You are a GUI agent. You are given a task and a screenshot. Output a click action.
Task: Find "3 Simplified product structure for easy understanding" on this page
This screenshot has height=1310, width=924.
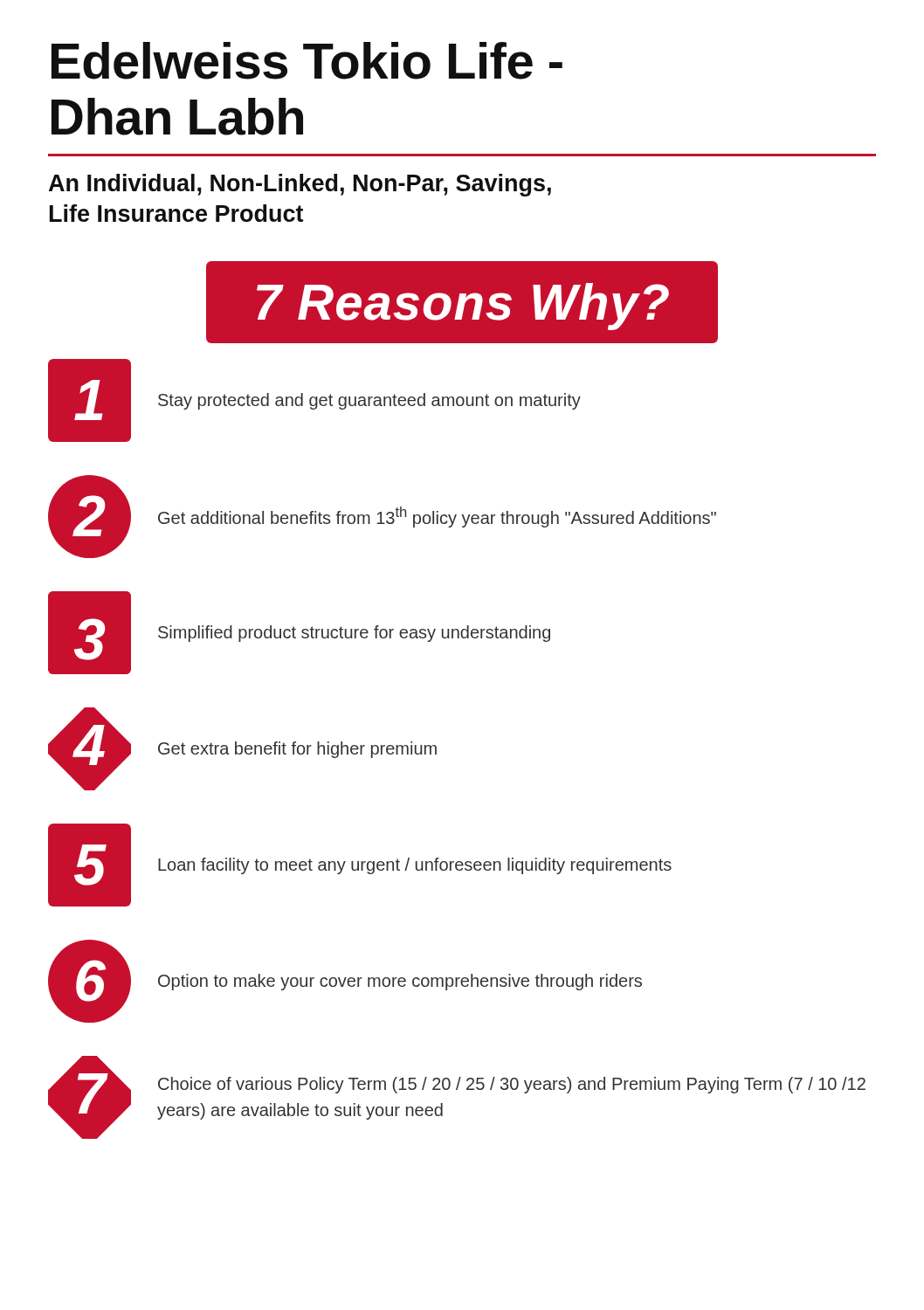[462, 633]
